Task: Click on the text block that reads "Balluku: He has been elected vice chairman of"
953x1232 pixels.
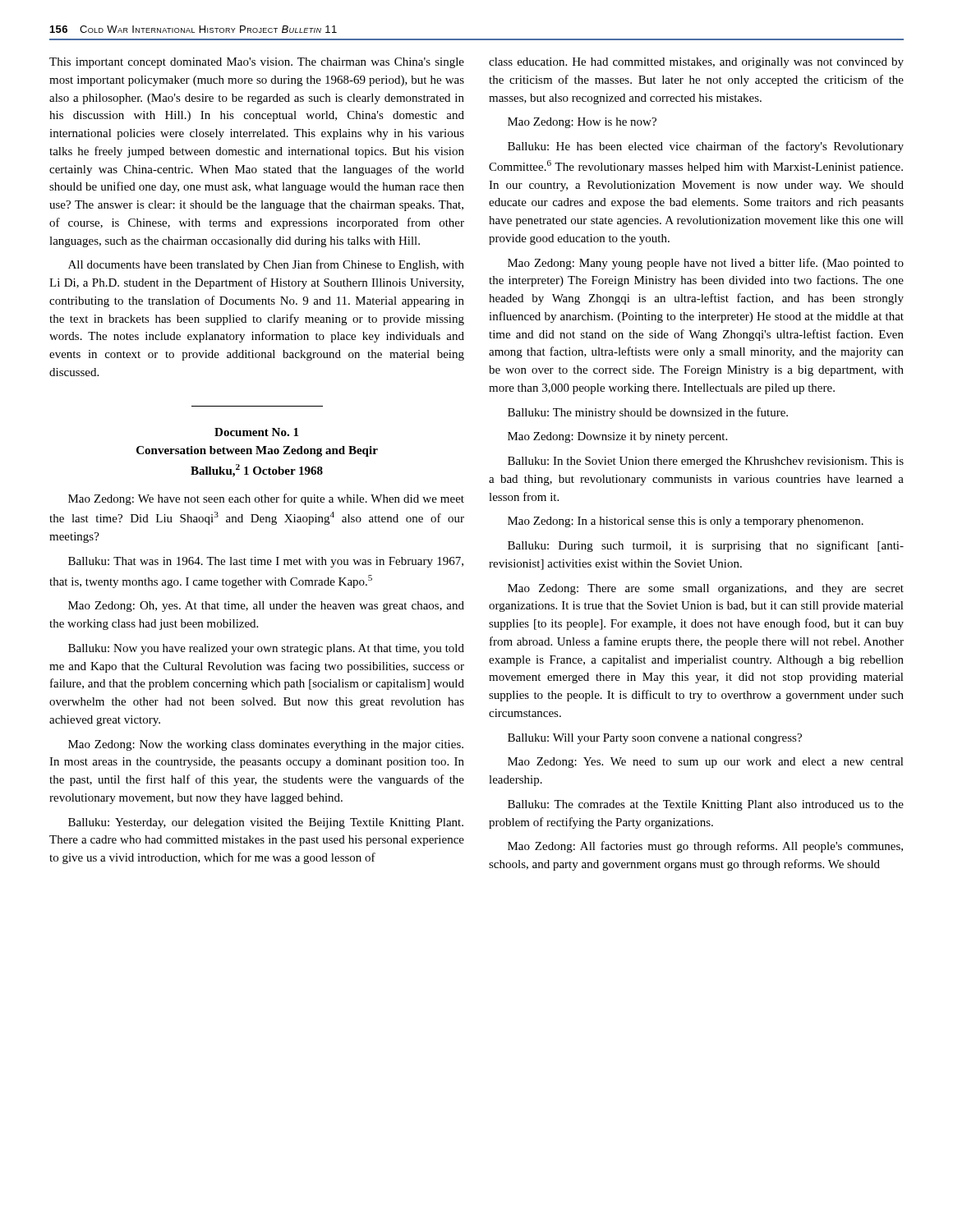Action: point(696,193)
